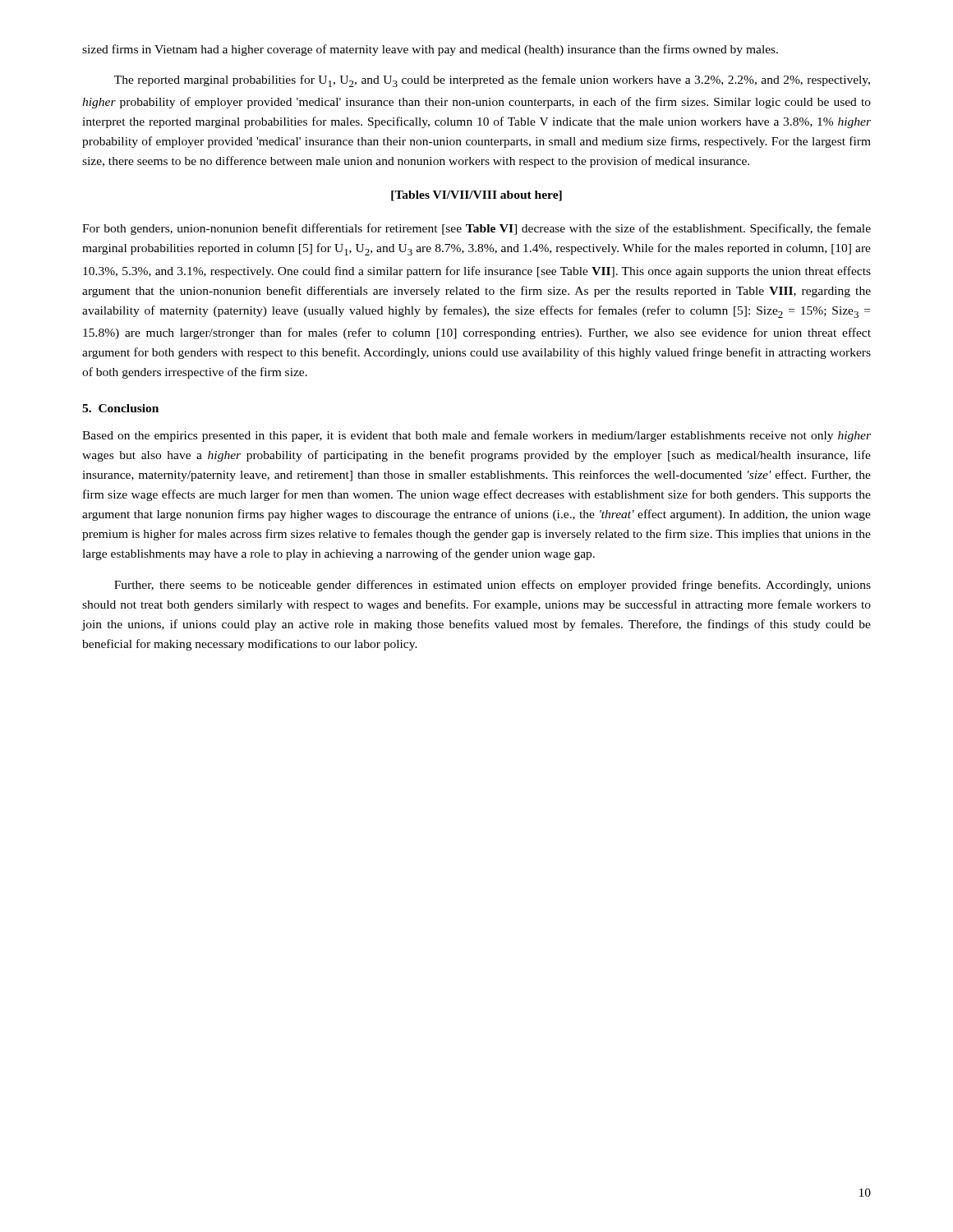Click on the block starting "5. Conclusion"
Image resolution: width=953 pixels, height=1232 pixels.
pyautogui.click(x=121, y=408)
